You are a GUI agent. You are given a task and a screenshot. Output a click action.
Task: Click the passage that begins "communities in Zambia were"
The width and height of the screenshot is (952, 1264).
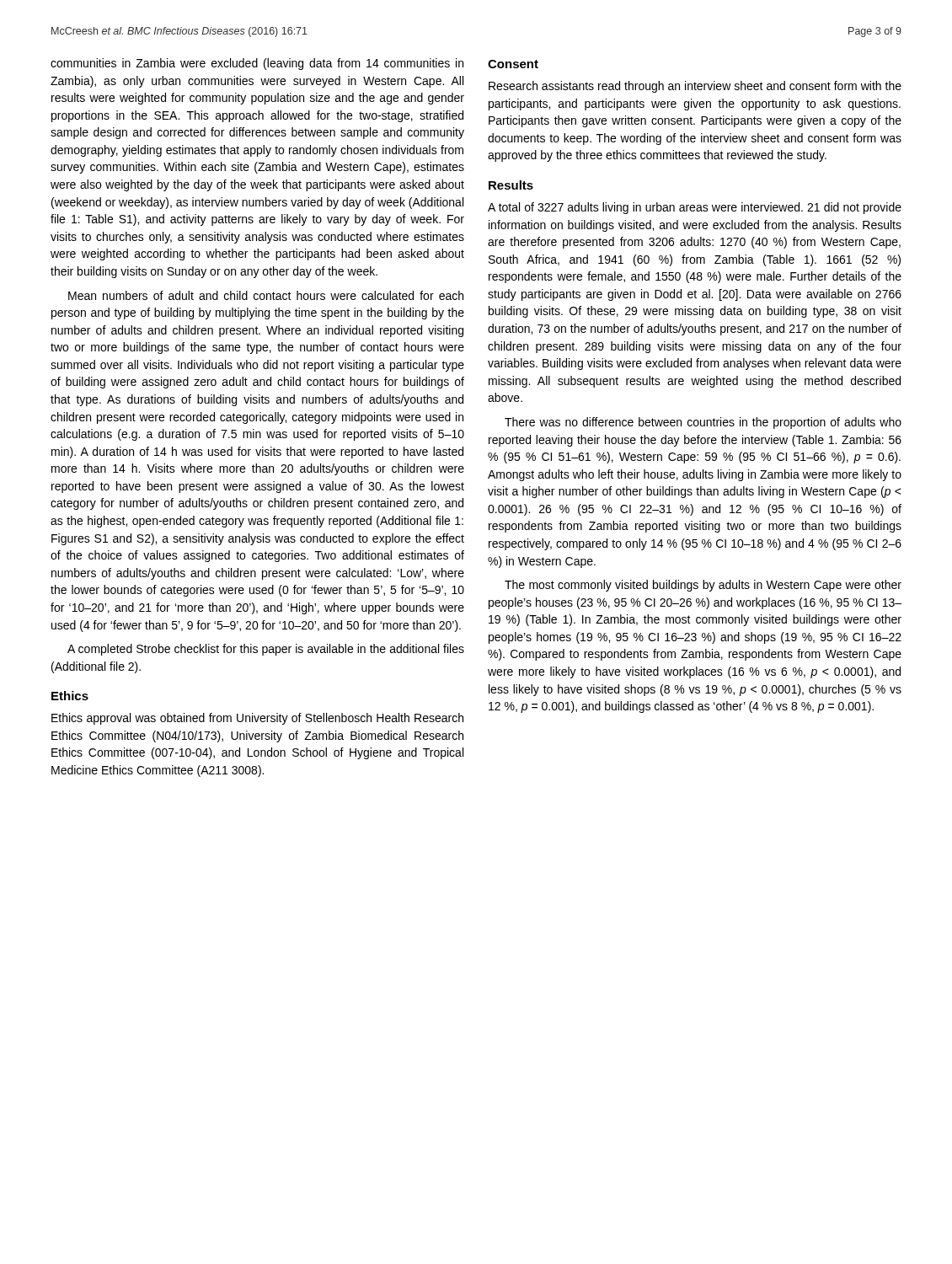click(257, 167)
